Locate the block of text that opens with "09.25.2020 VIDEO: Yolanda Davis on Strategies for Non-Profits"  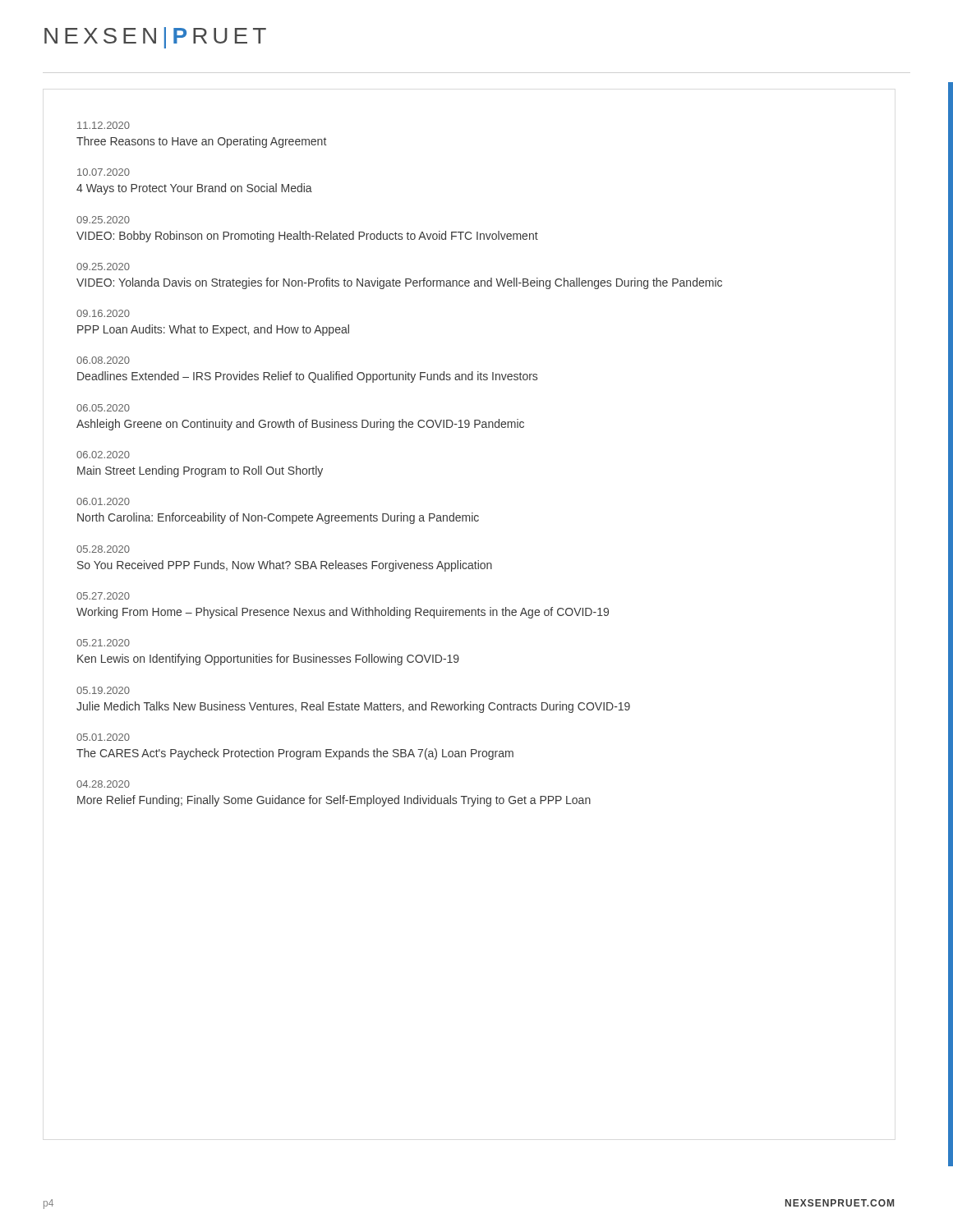tap(469, 276)
